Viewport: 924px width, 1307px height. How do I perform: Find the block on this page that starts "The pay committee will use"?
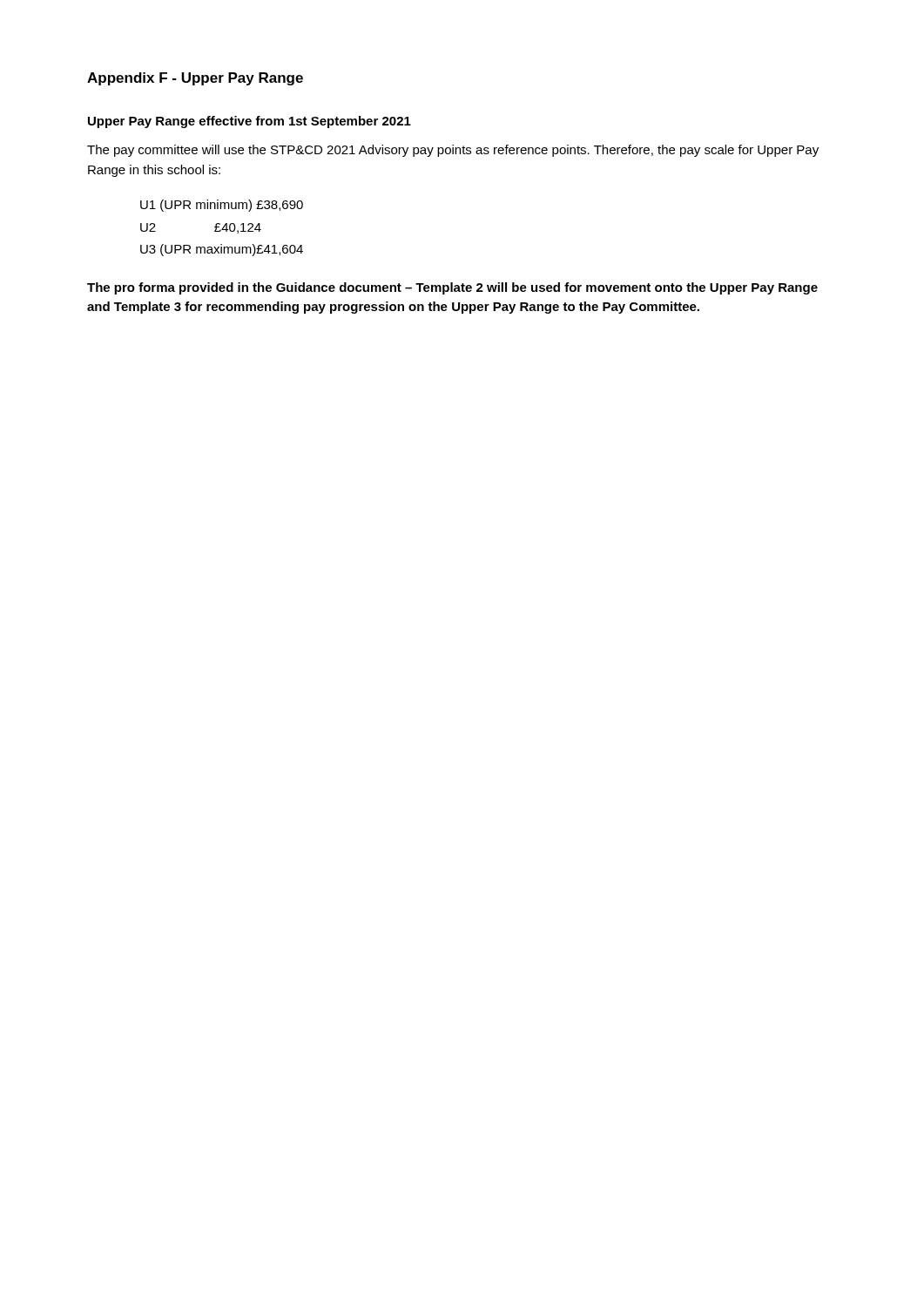(x=453, y=159)
